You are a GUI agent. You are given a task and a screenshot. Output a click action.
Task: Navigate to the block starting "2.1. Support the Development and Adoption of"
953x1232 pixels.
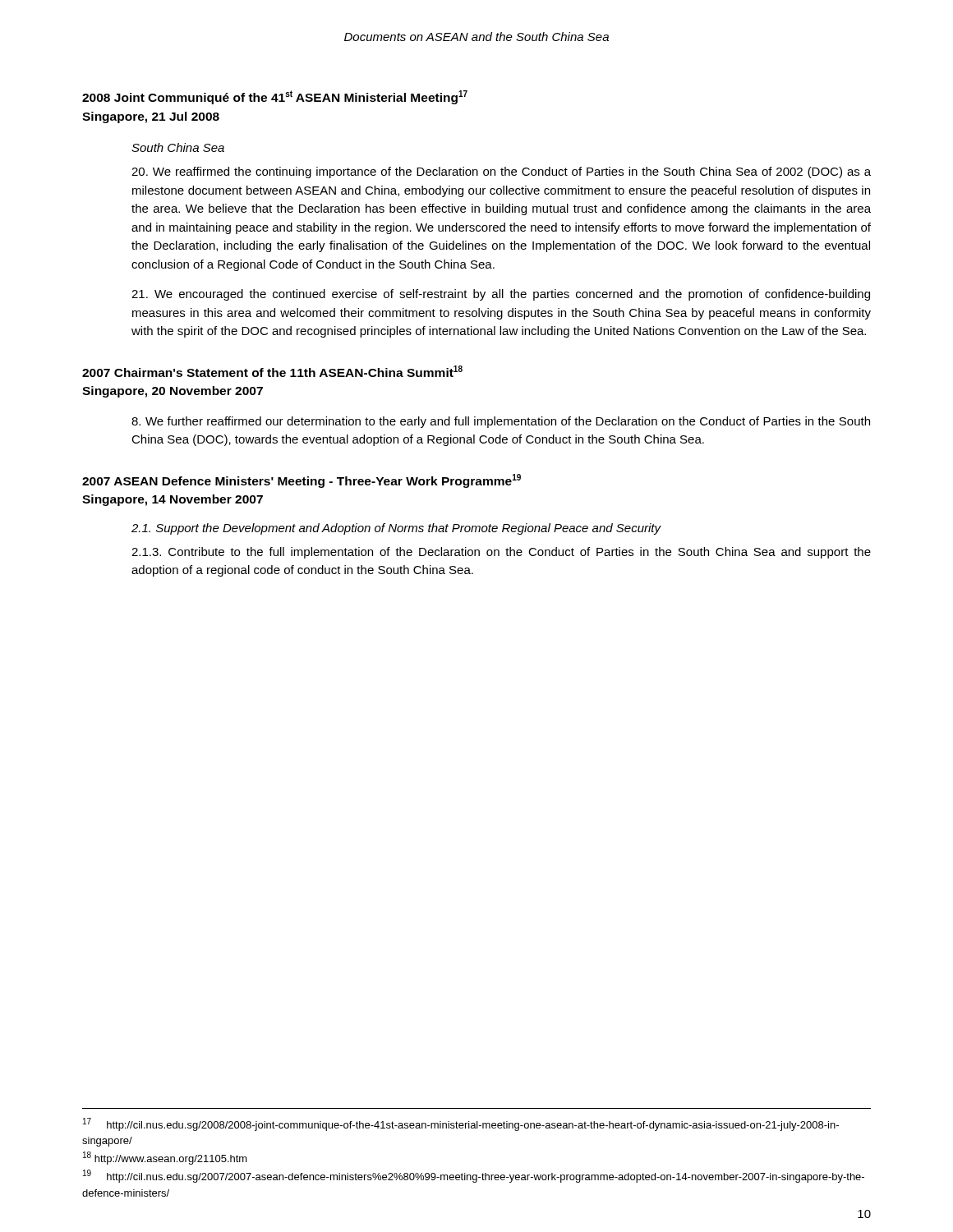tap(501, 528)
